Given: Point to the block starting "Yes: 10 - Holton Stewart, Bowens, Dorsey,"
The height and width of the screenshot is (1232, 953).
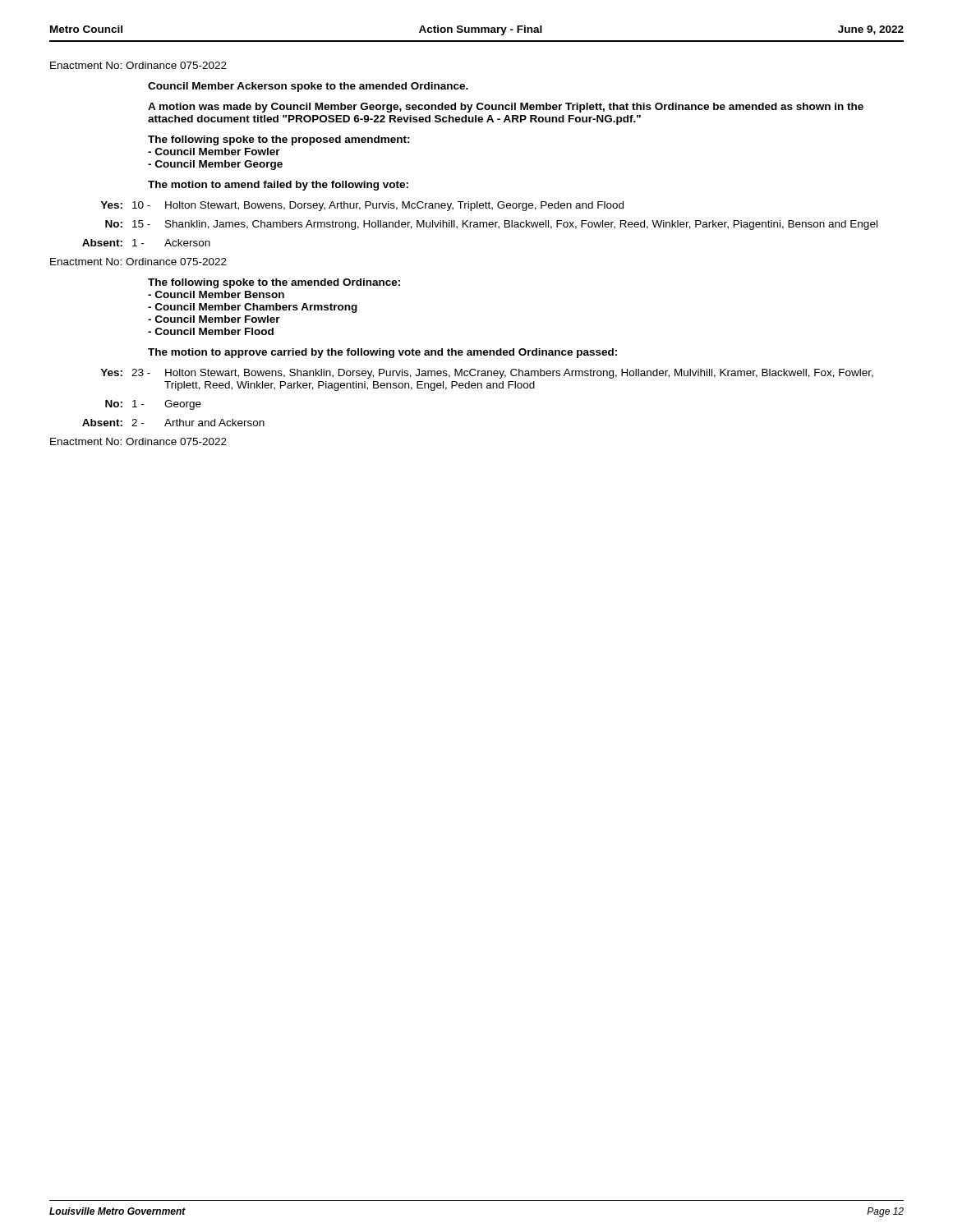Looking at the screenshot, I should (x=476, y=205).
